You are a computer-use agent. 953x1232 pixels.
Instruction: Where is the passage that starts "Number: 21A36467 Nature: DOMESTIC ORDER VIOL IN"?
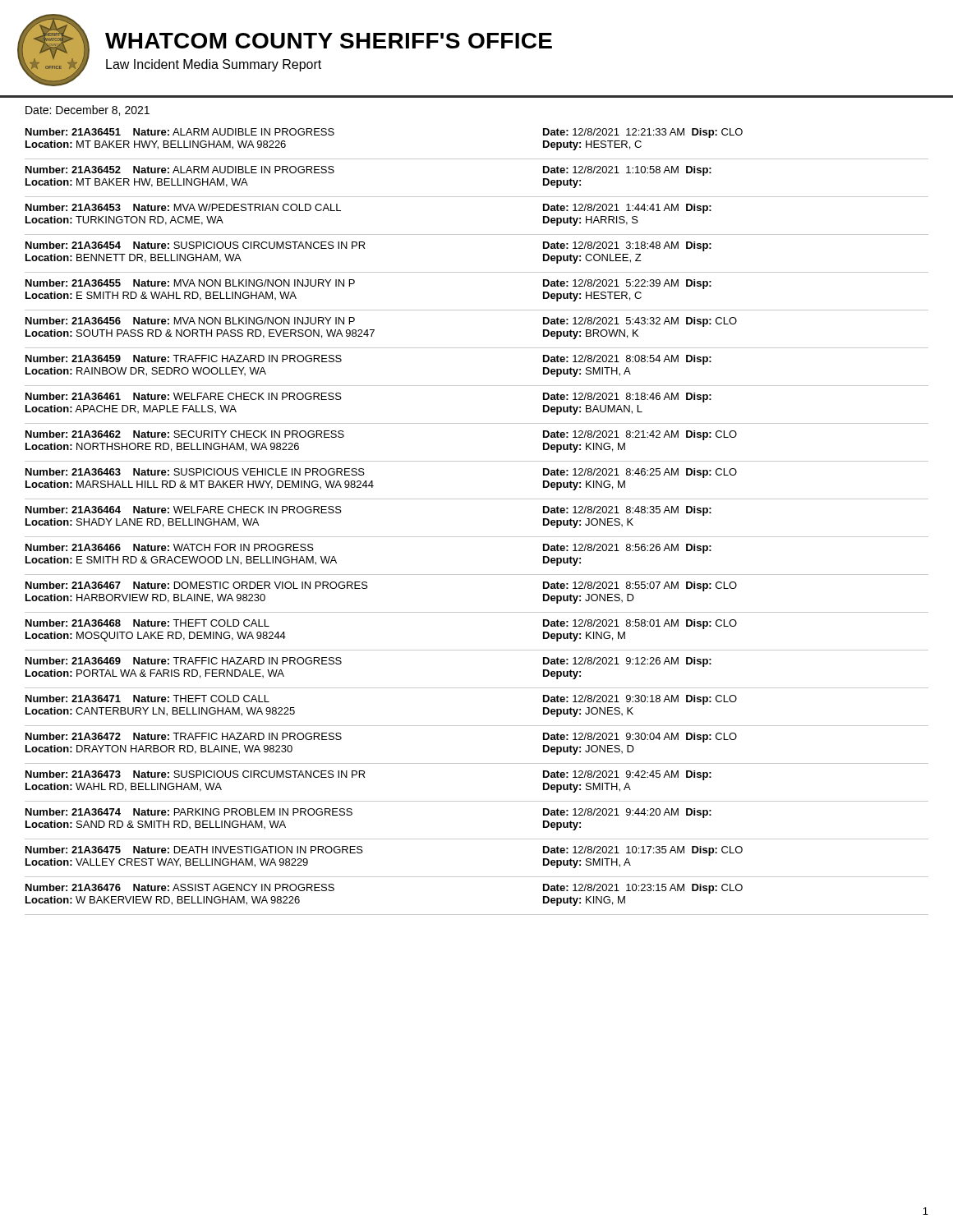click(x=74, y=586)
